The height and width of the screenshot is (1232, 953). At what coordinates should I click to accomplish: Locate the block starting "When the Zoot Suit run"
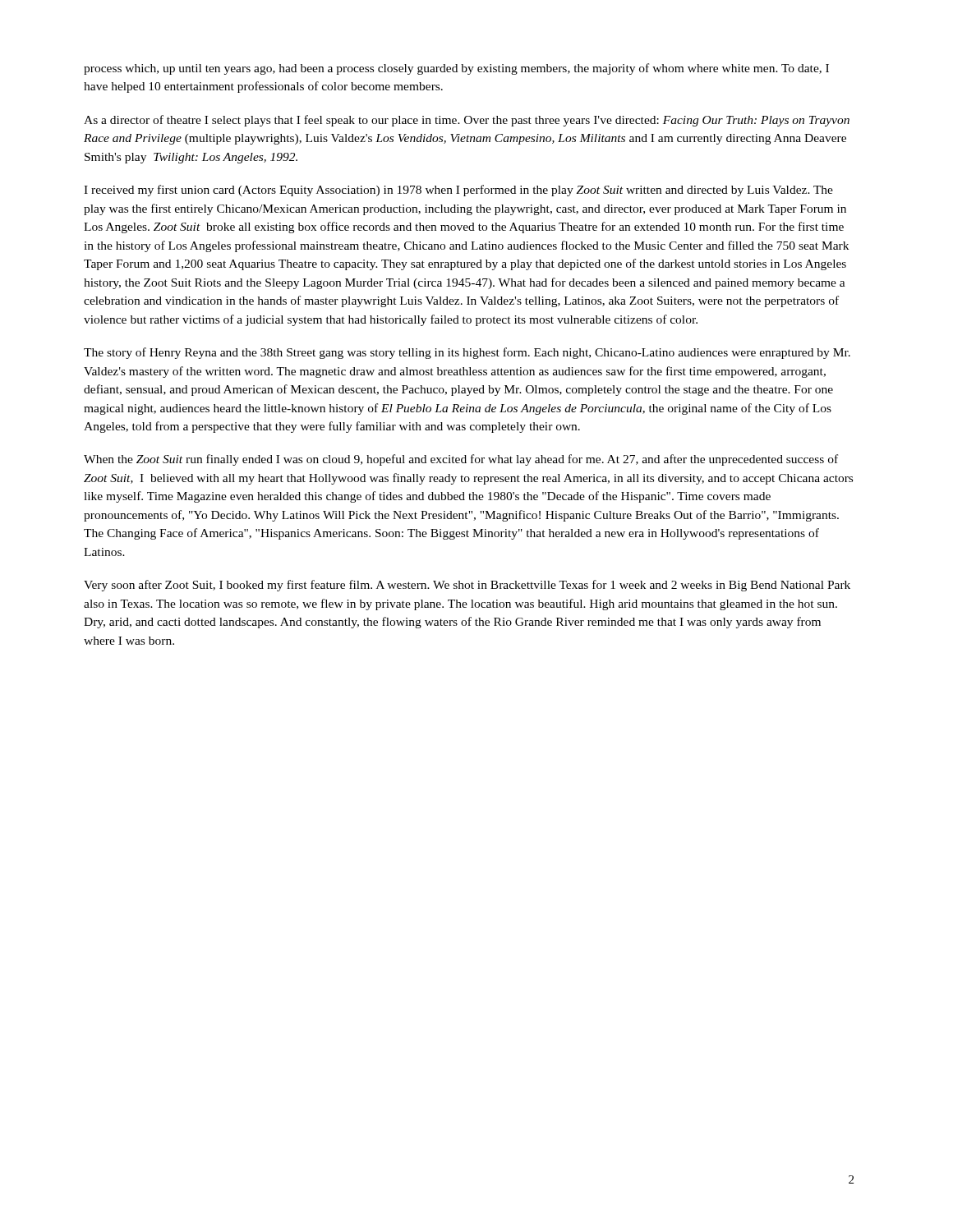[469, 505]
